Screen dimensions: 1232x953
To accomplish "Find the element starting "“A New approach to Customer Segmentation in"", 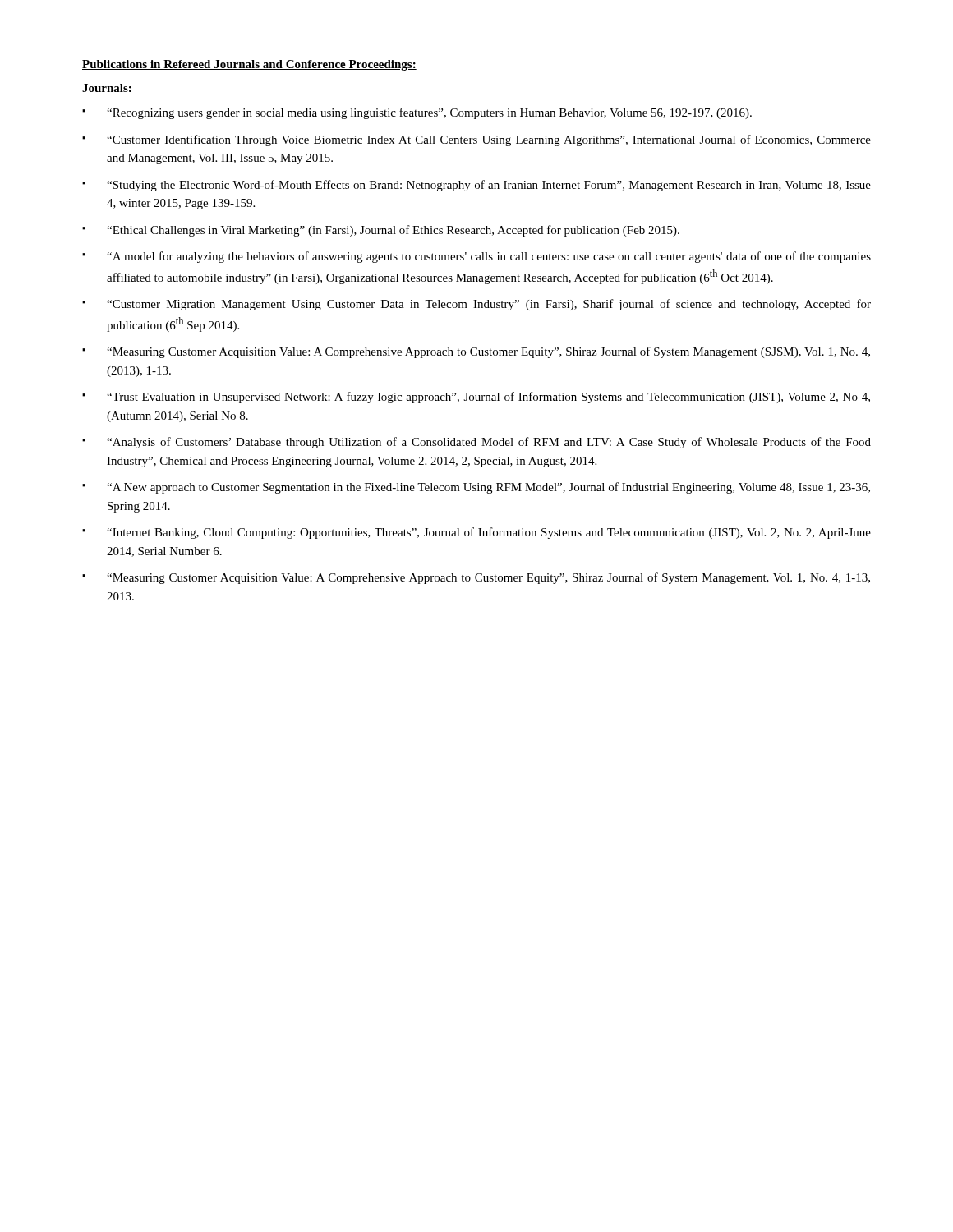I will (x=489, y=496).
